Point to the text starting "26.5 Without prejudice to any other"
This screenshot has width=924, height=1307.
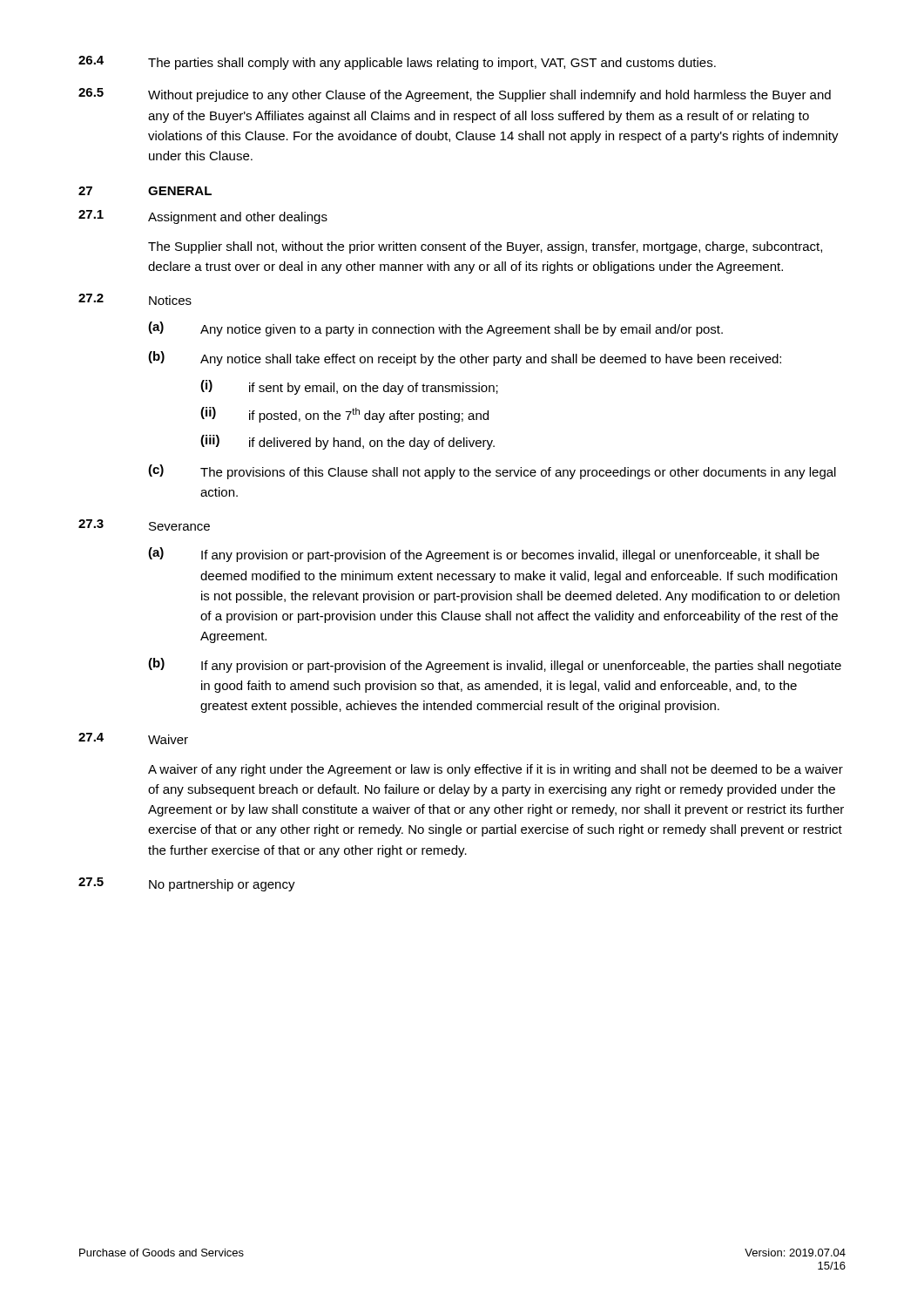462,125
